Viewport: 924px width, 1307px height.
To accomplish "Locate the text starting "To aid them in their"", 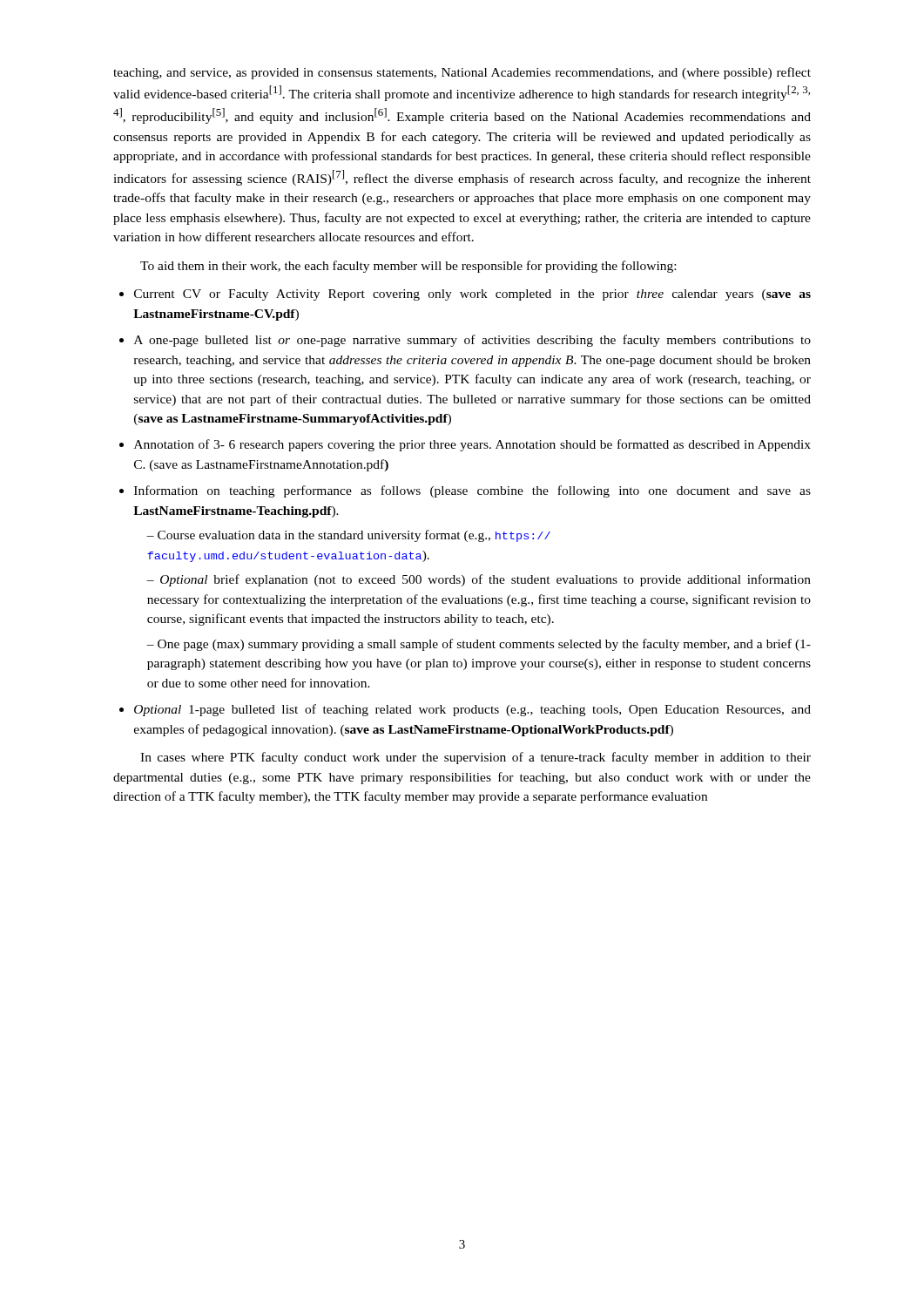I will [x=462, y=266].
